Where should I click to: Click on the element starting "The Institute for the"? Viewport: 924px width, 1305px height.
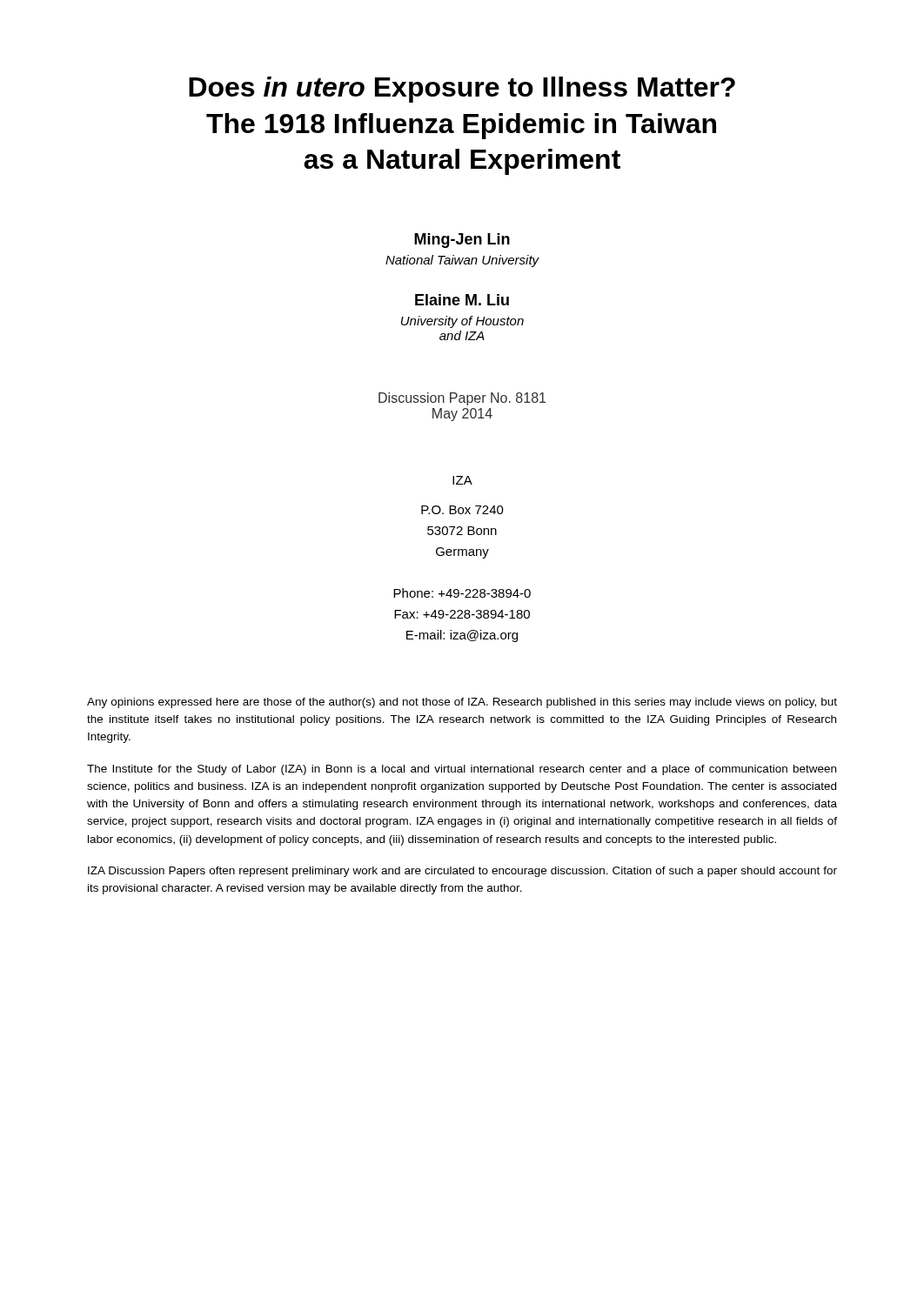pos(462,803)
